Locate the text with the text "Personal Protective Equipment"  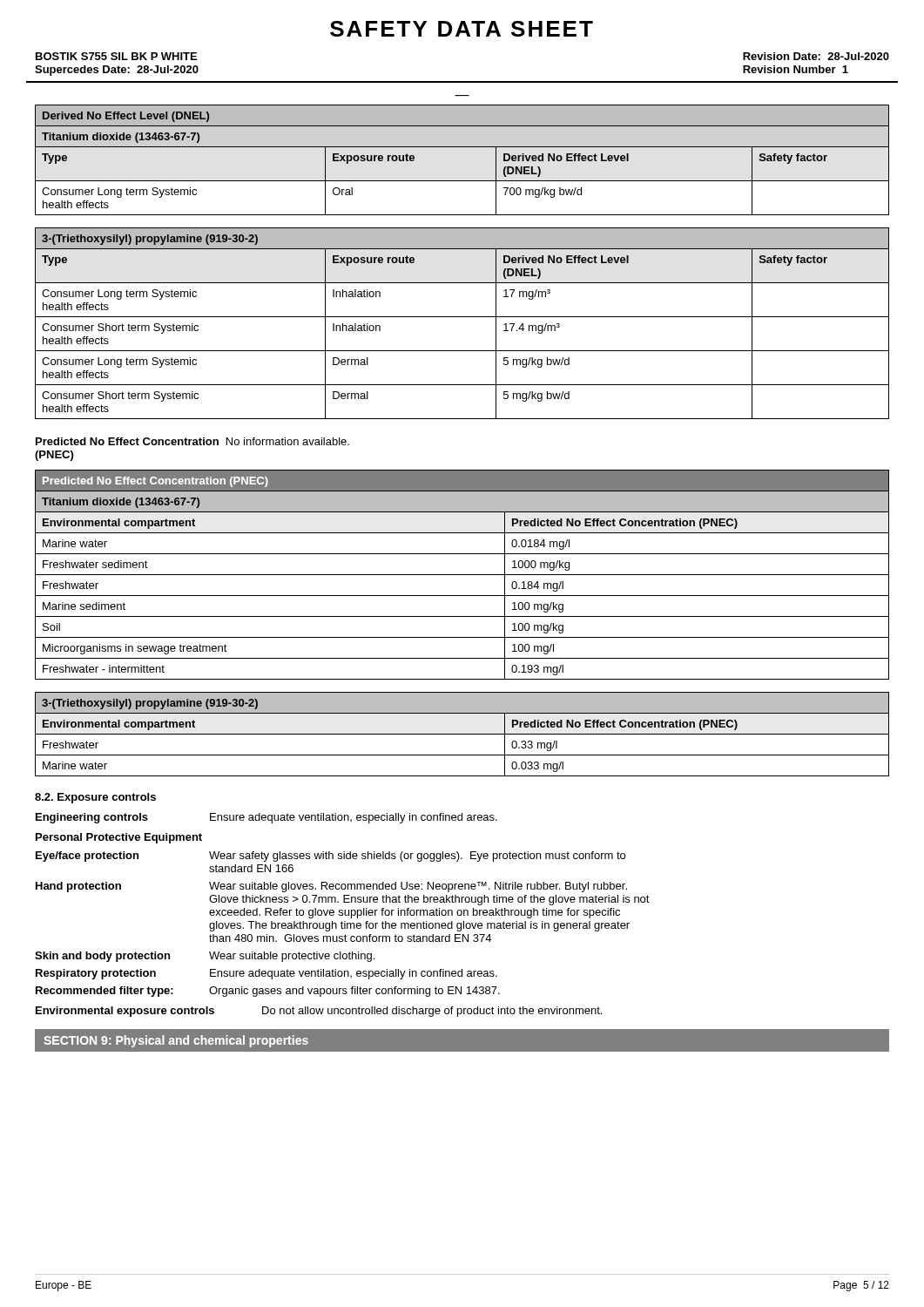click(119, 837)
